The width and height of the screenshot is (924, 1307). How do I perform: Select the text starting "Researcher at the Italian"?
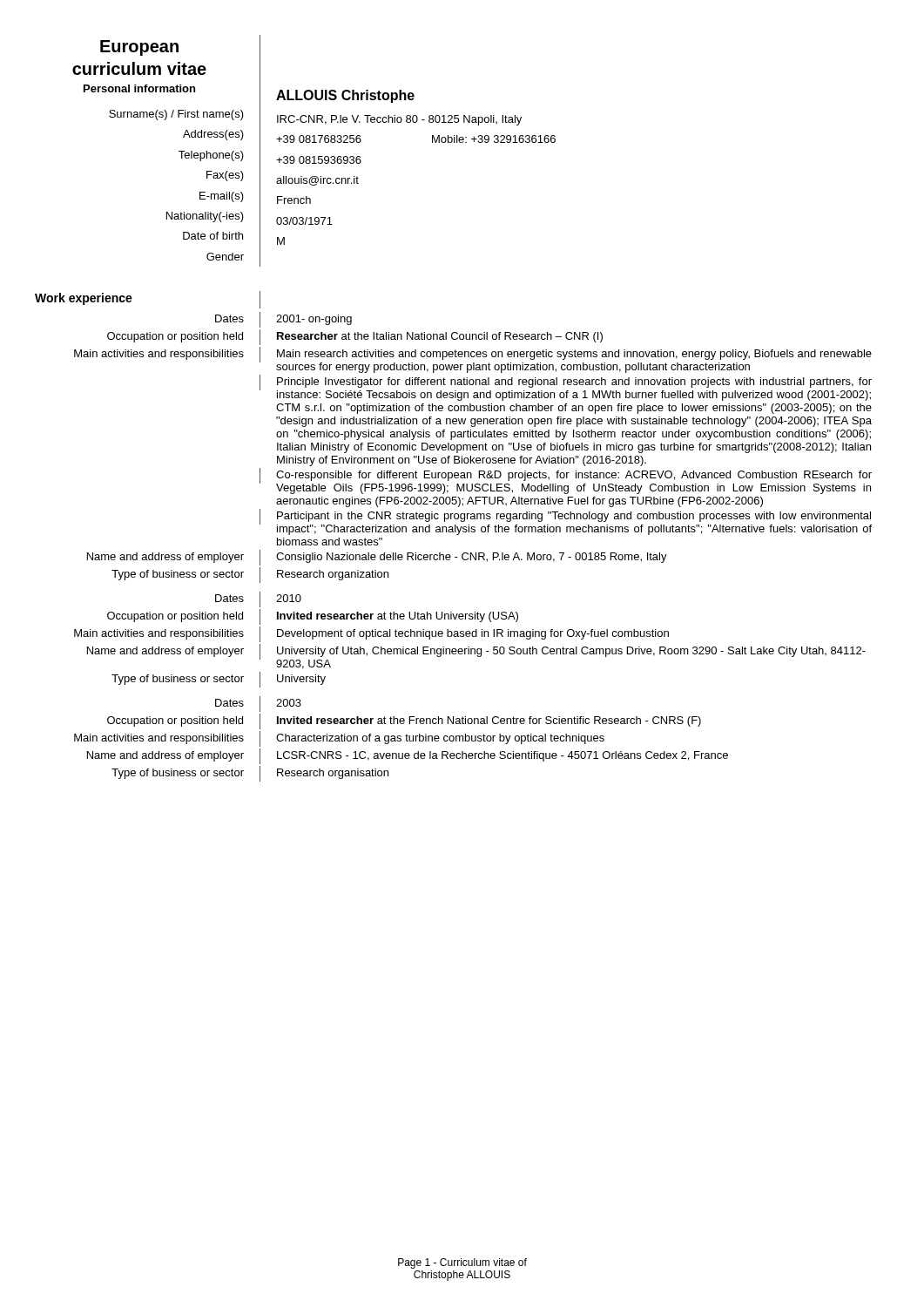tap(440, 336)
